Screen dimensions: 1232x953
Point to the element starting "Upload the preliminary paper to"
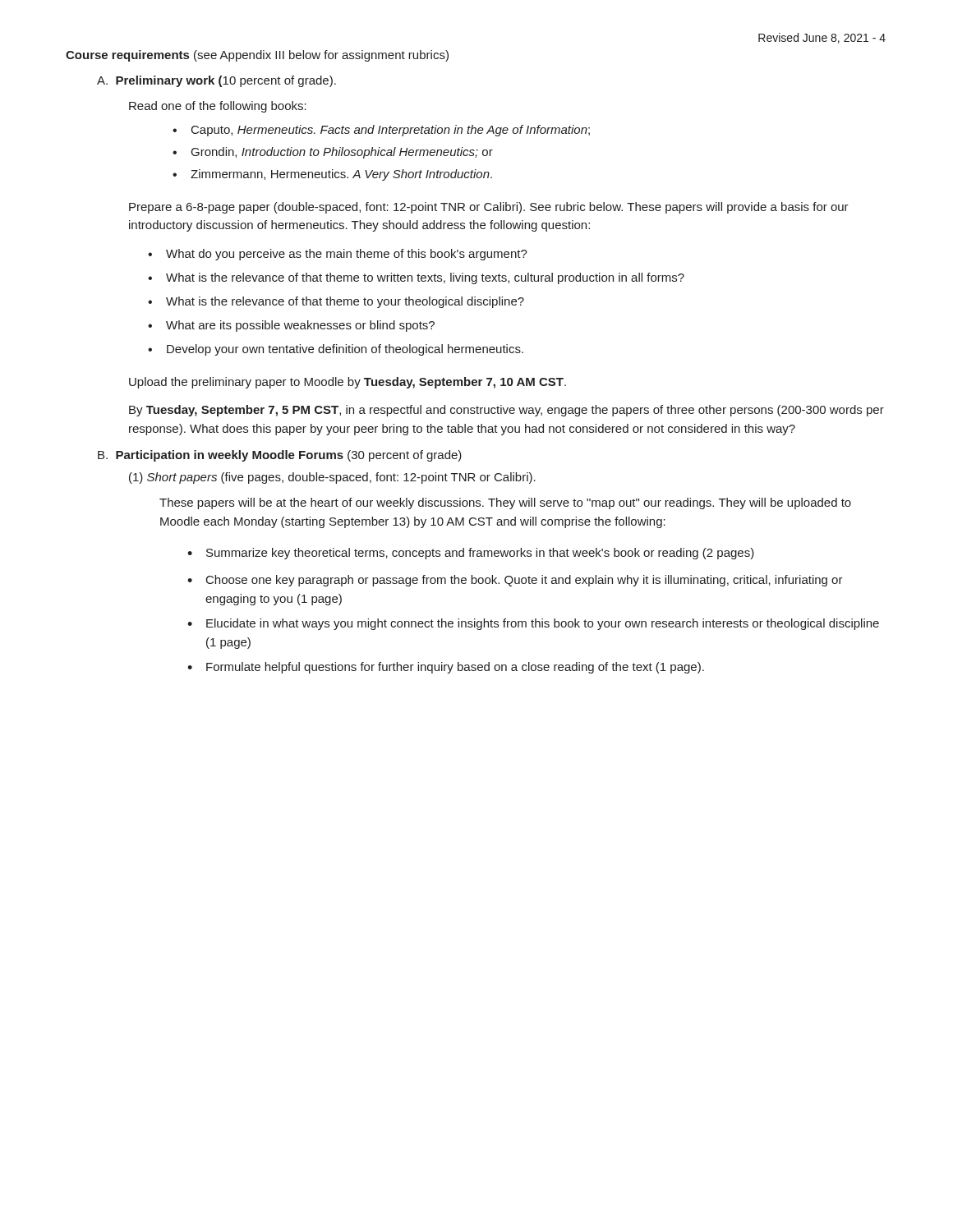348,381
